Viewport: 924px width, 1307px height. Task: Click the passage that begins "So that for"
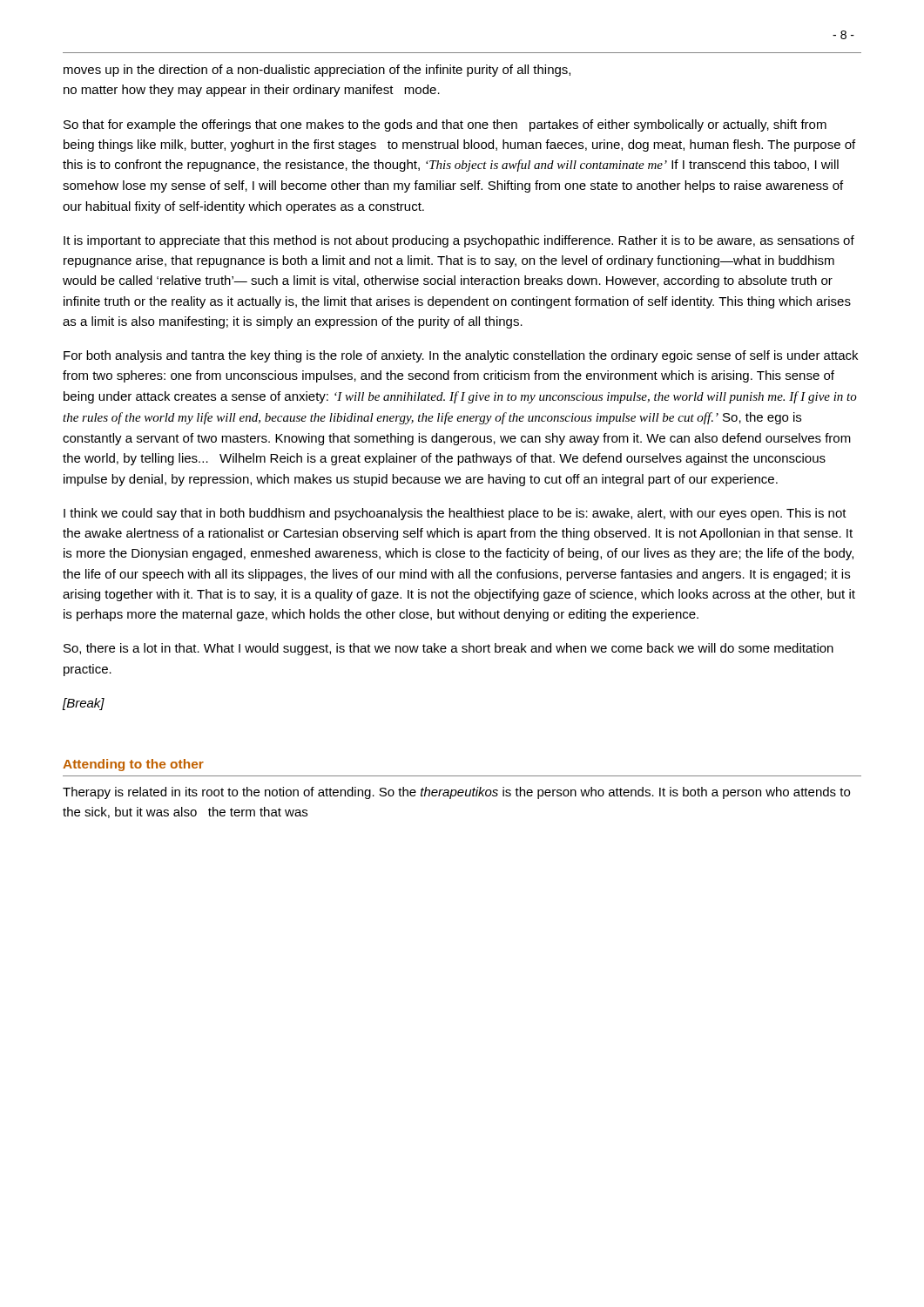point(459,165)
